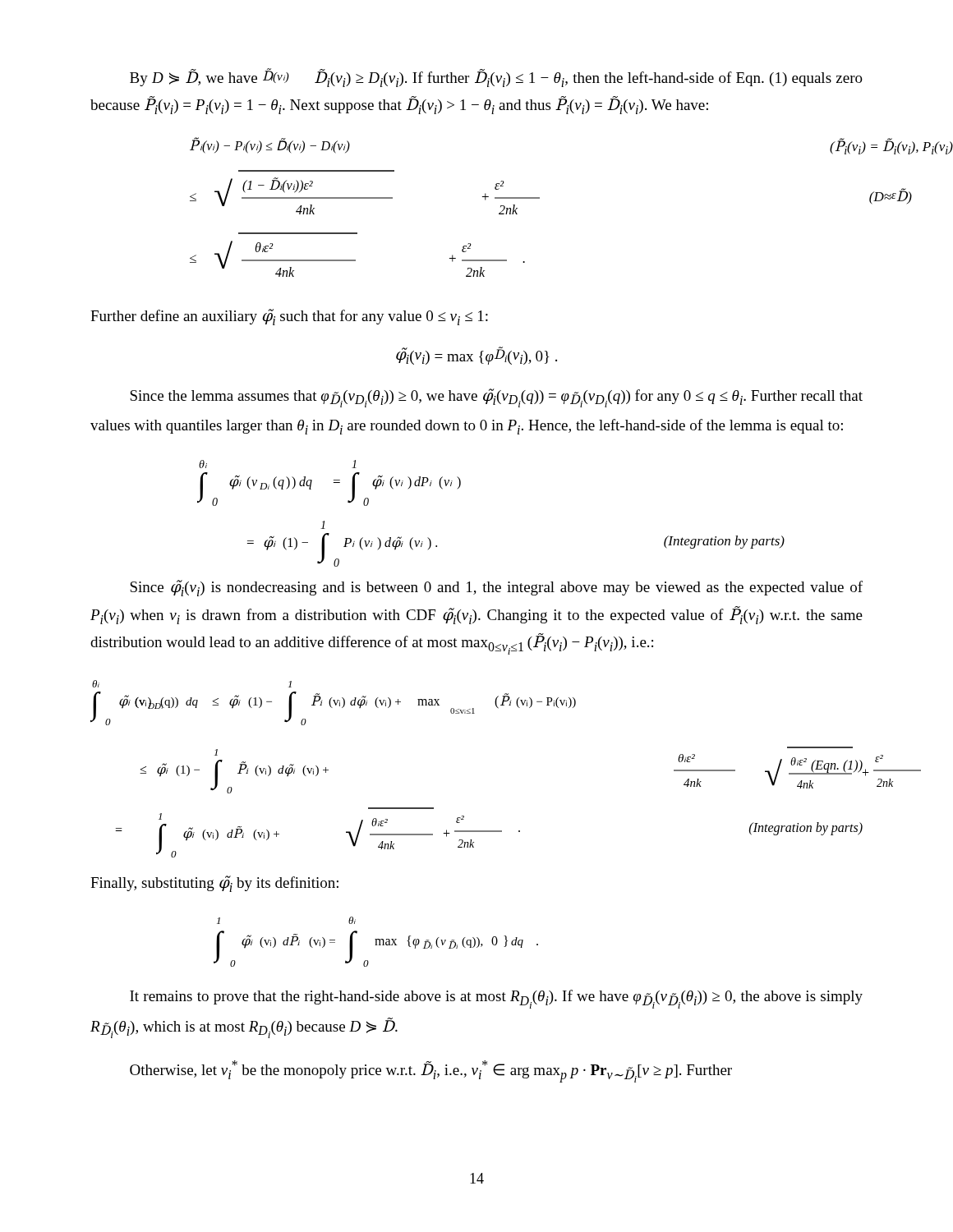Locate the text block containing "Finally, substituting φ̃i"
The width and height of the screenshot is (953, 1232).
point(214,884)
